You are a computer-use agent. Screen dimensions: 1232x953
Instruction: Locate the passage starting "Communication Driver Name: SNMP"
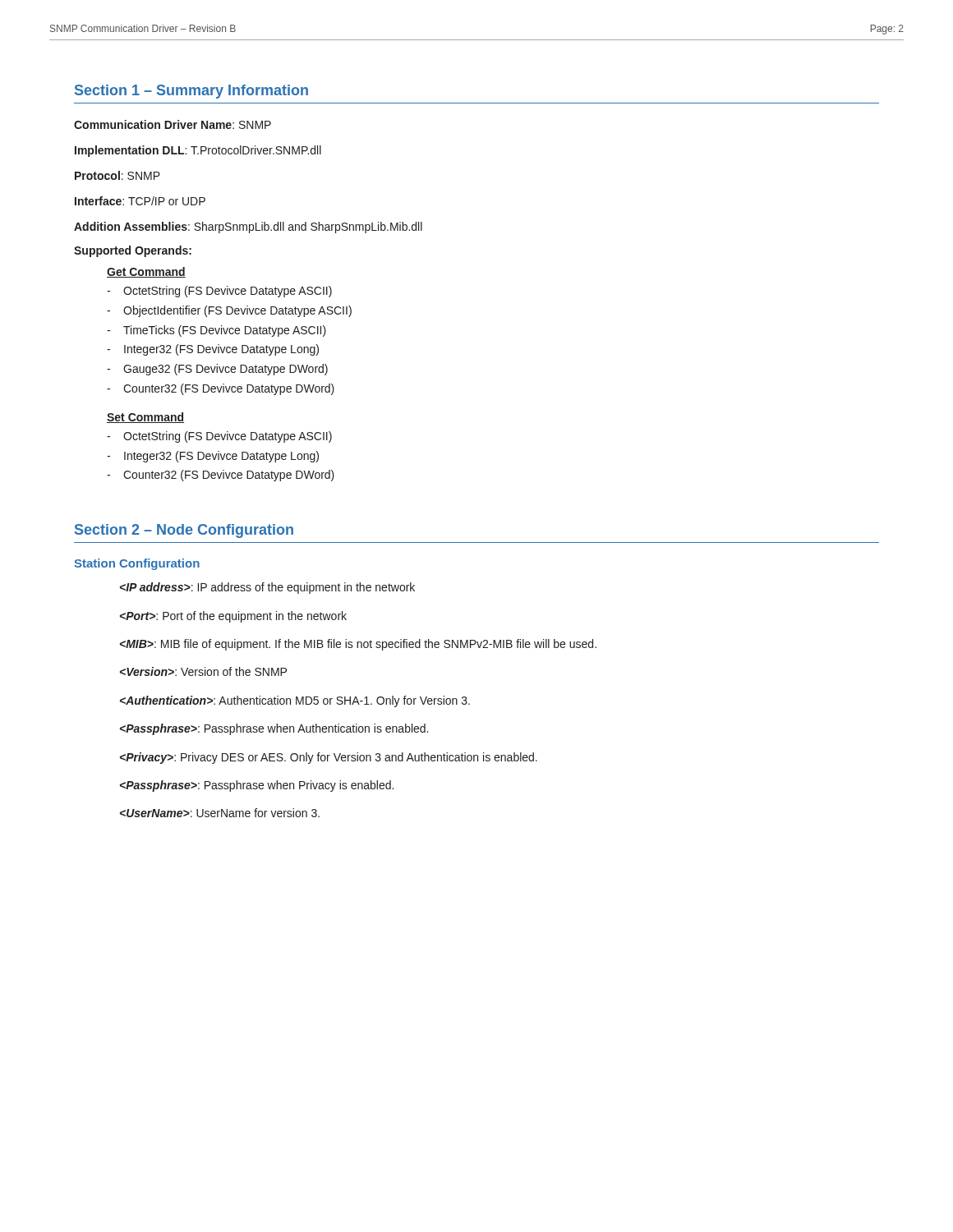173,125
